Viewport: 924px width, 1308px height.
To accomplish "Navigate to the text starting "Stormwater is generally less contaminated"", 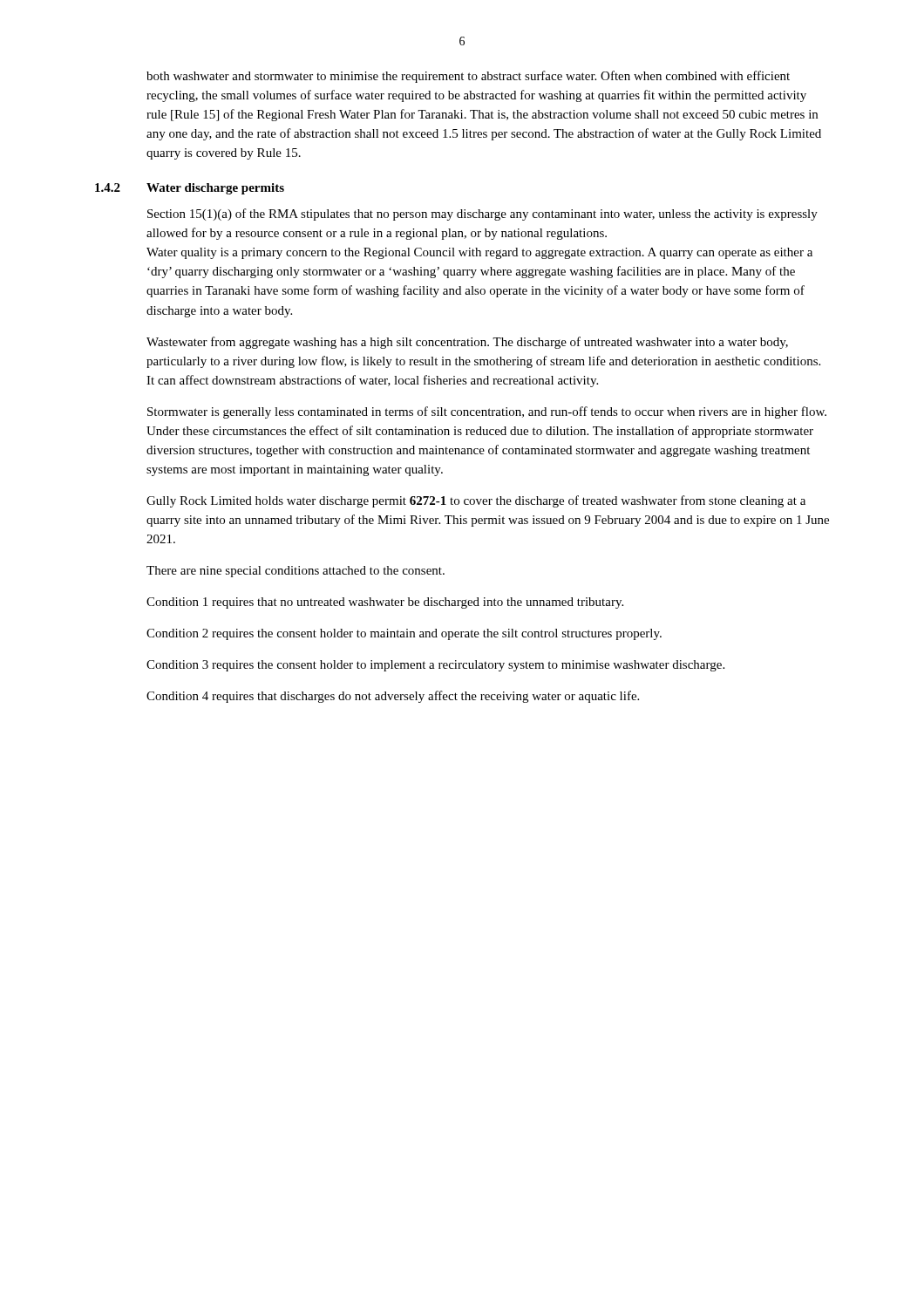I will pyautogui.click(x=487, y=440).
